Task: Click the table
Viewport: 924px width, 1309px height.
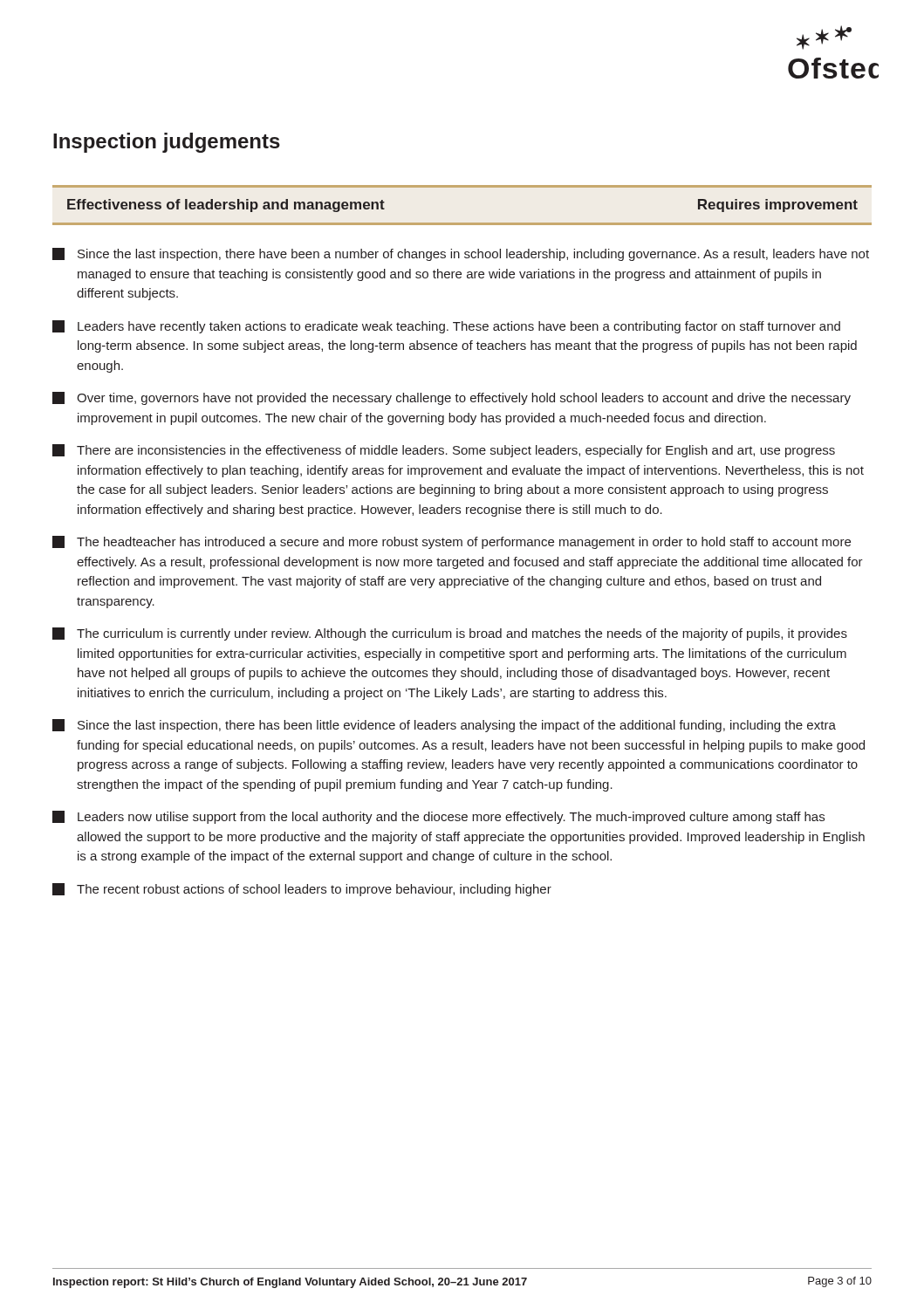Action: tap(462, 205)
